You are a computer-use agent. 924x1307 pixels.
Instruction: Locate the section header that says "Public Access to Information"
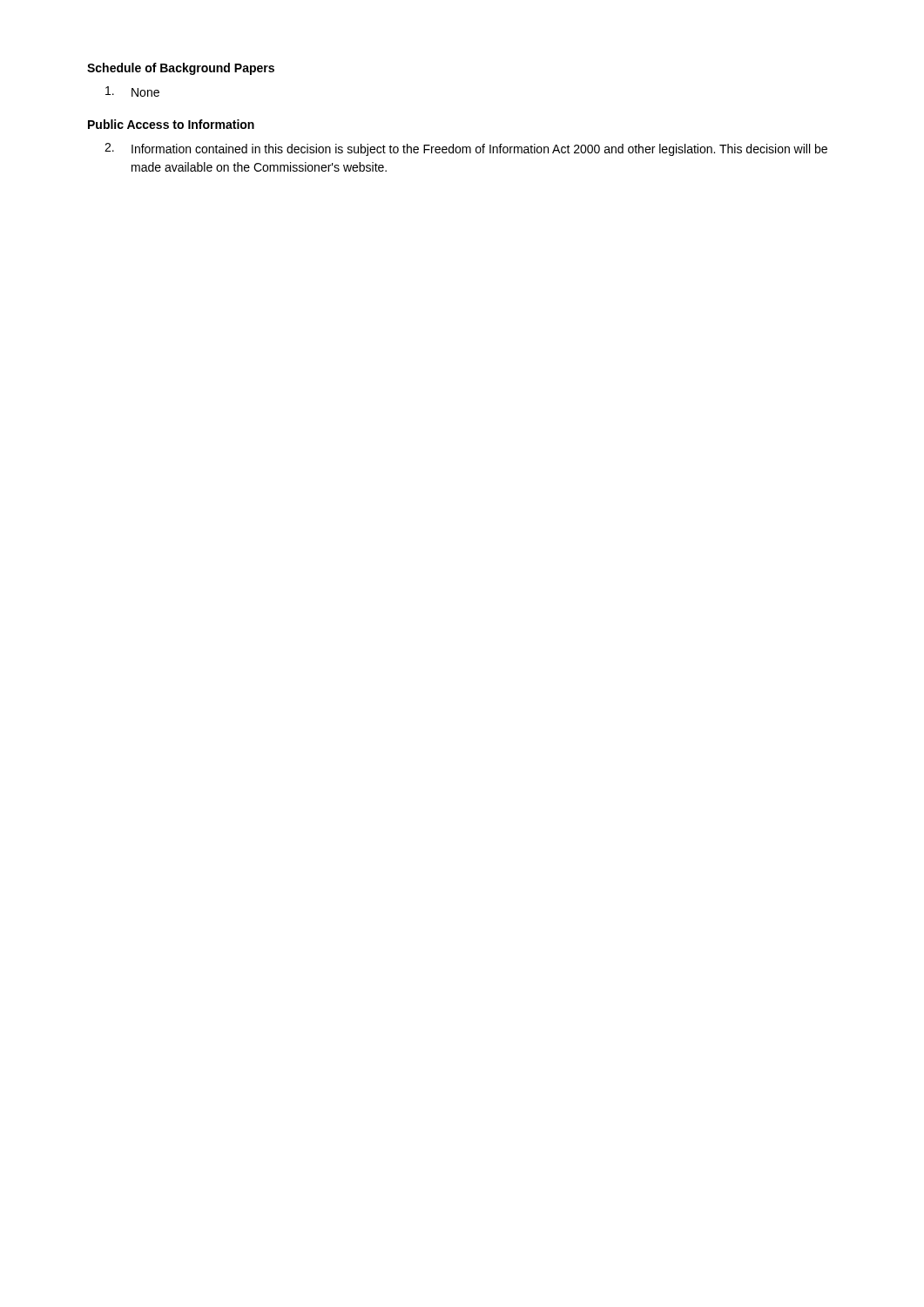pos(171,125)
